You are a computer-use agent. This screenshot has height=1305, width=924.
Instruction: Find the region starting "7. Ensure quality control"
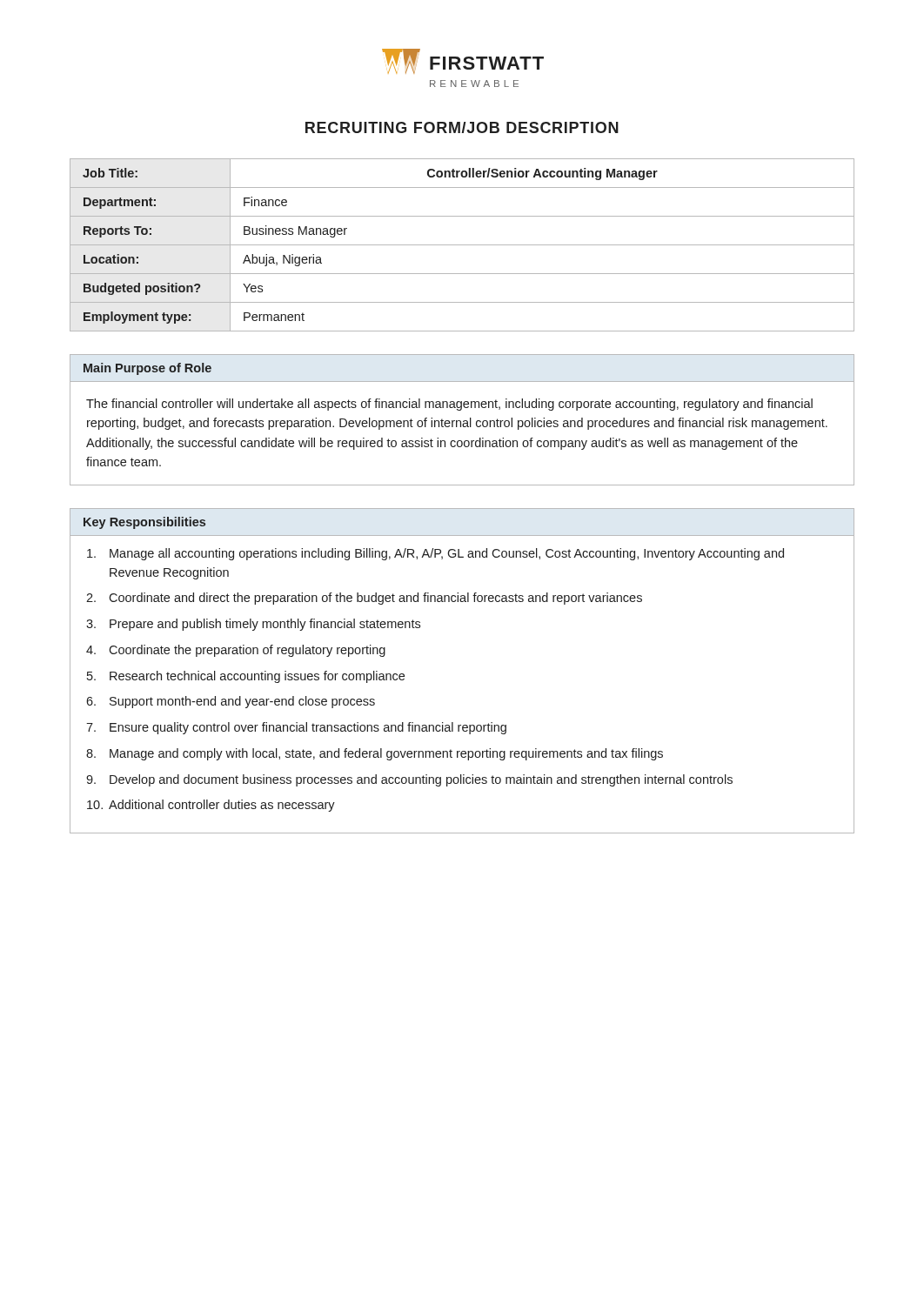tap(462, 728)
